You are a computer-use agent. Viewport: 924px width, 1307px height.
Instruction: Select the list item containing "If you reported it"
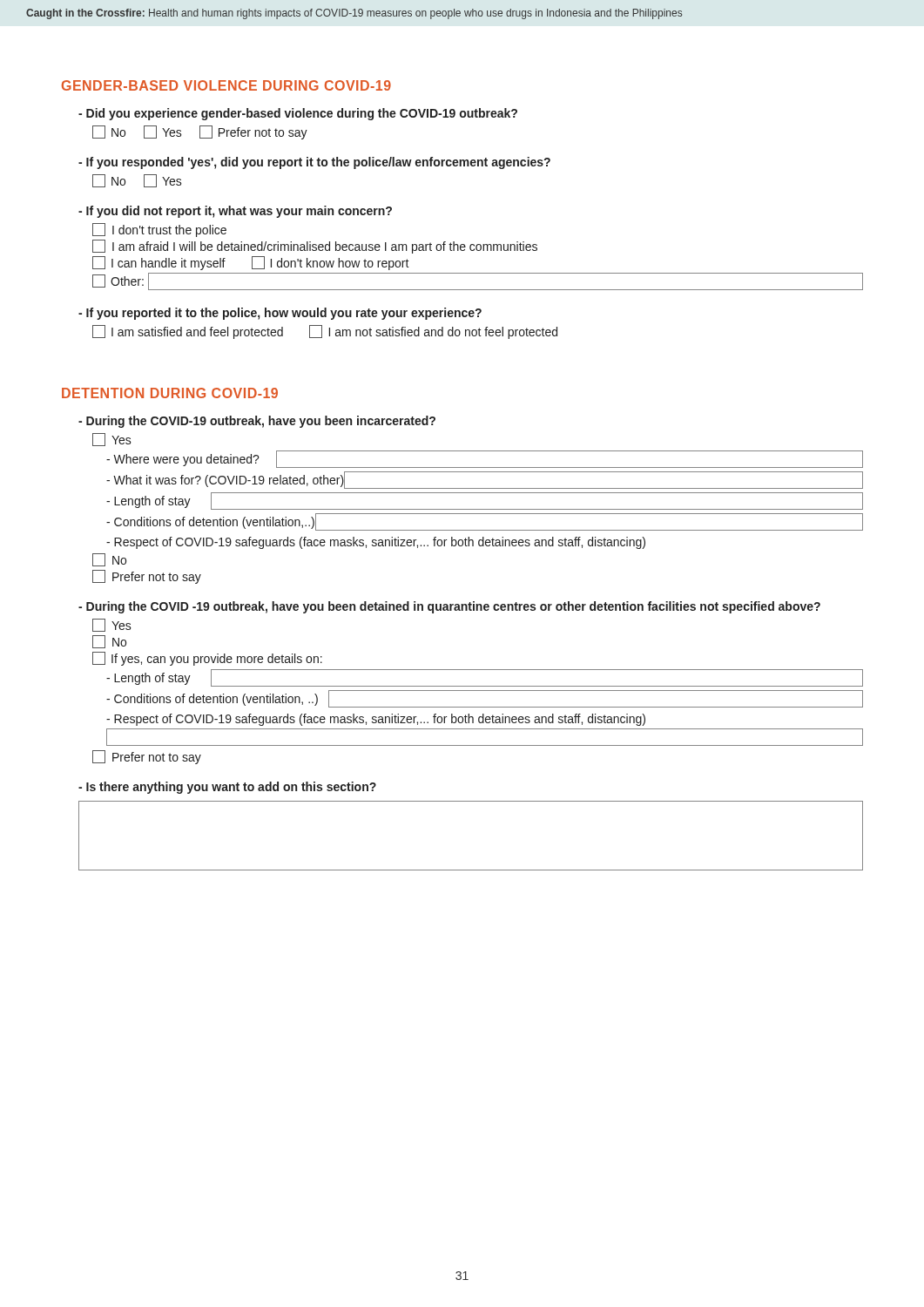click(x=471, y=322)
